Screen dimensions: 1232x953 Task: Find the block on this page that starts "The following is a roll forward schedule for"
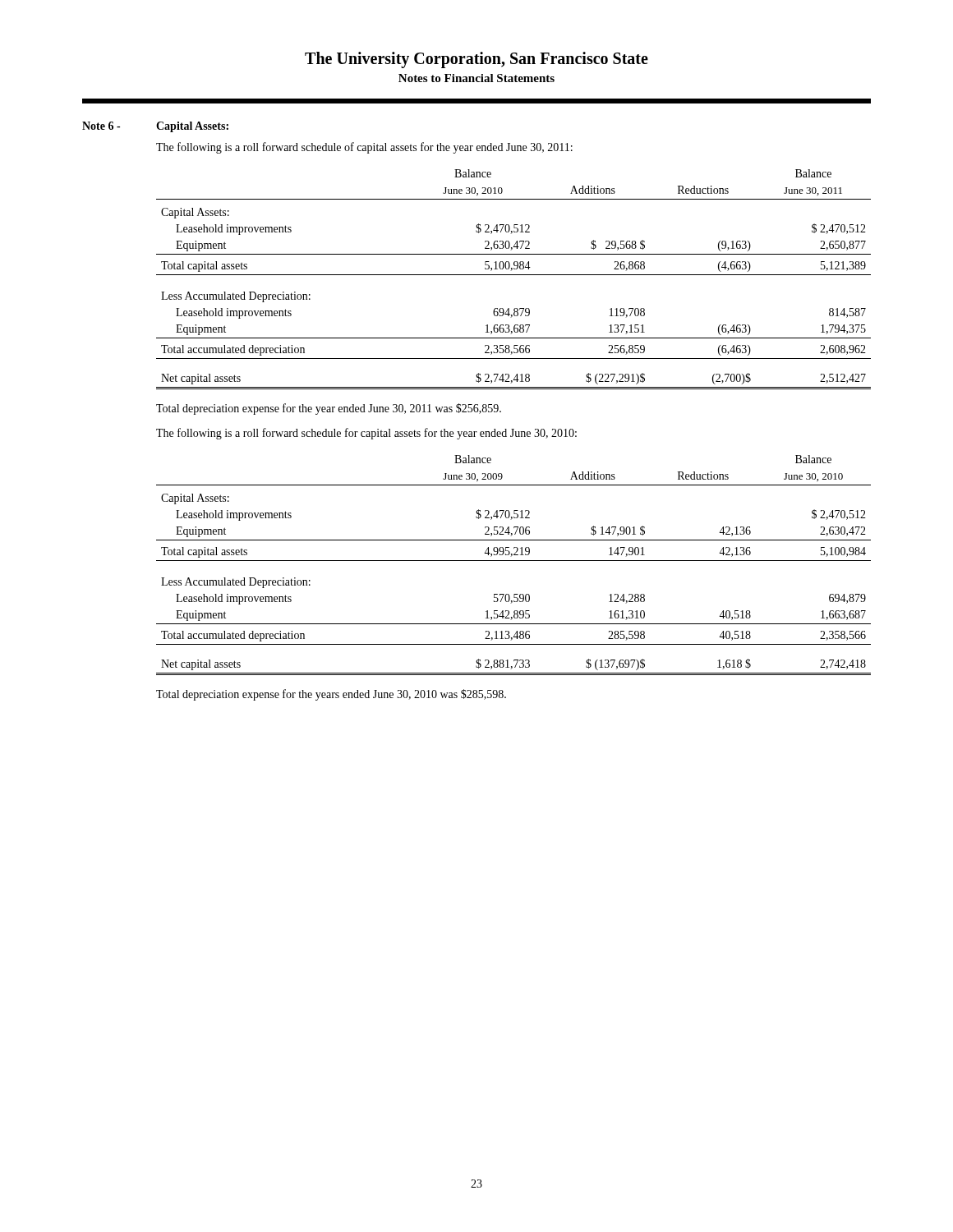click(x=367, y=433)
